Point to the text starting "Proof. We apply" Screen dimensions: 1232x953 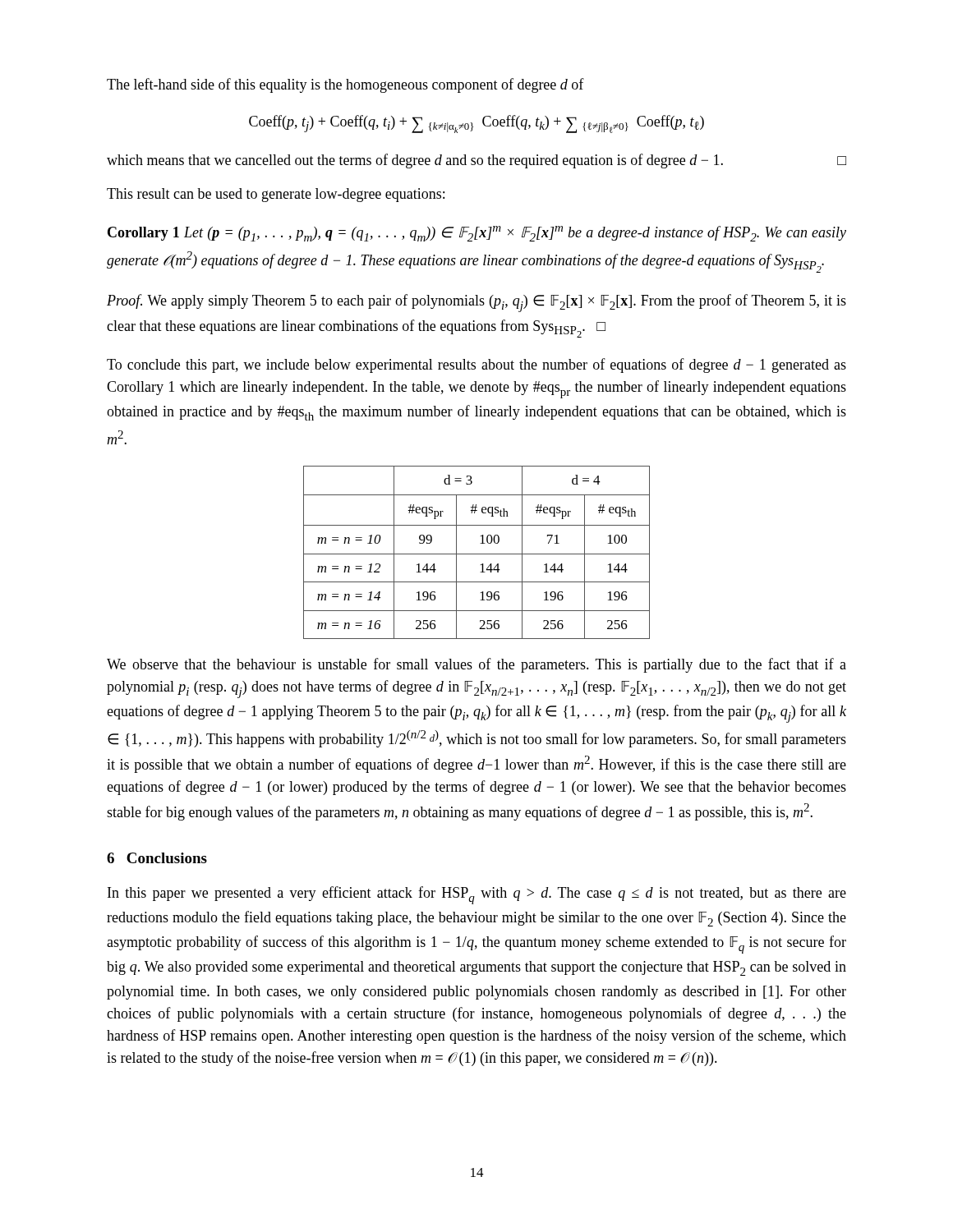(476, 316)
